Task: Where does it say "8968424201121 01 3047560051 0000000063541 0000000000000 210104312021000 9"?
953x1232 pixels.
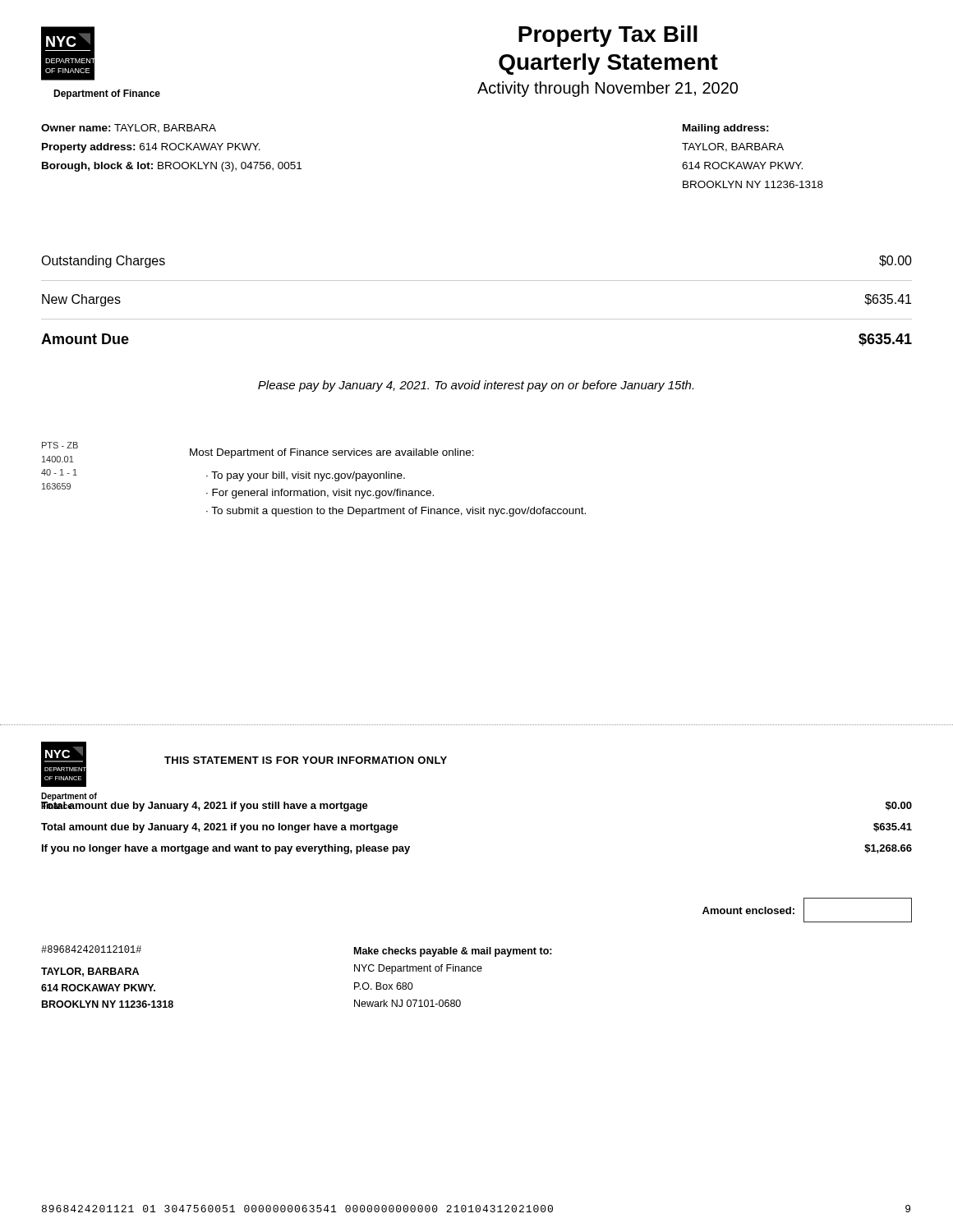Action: (x=476, y=1209)
